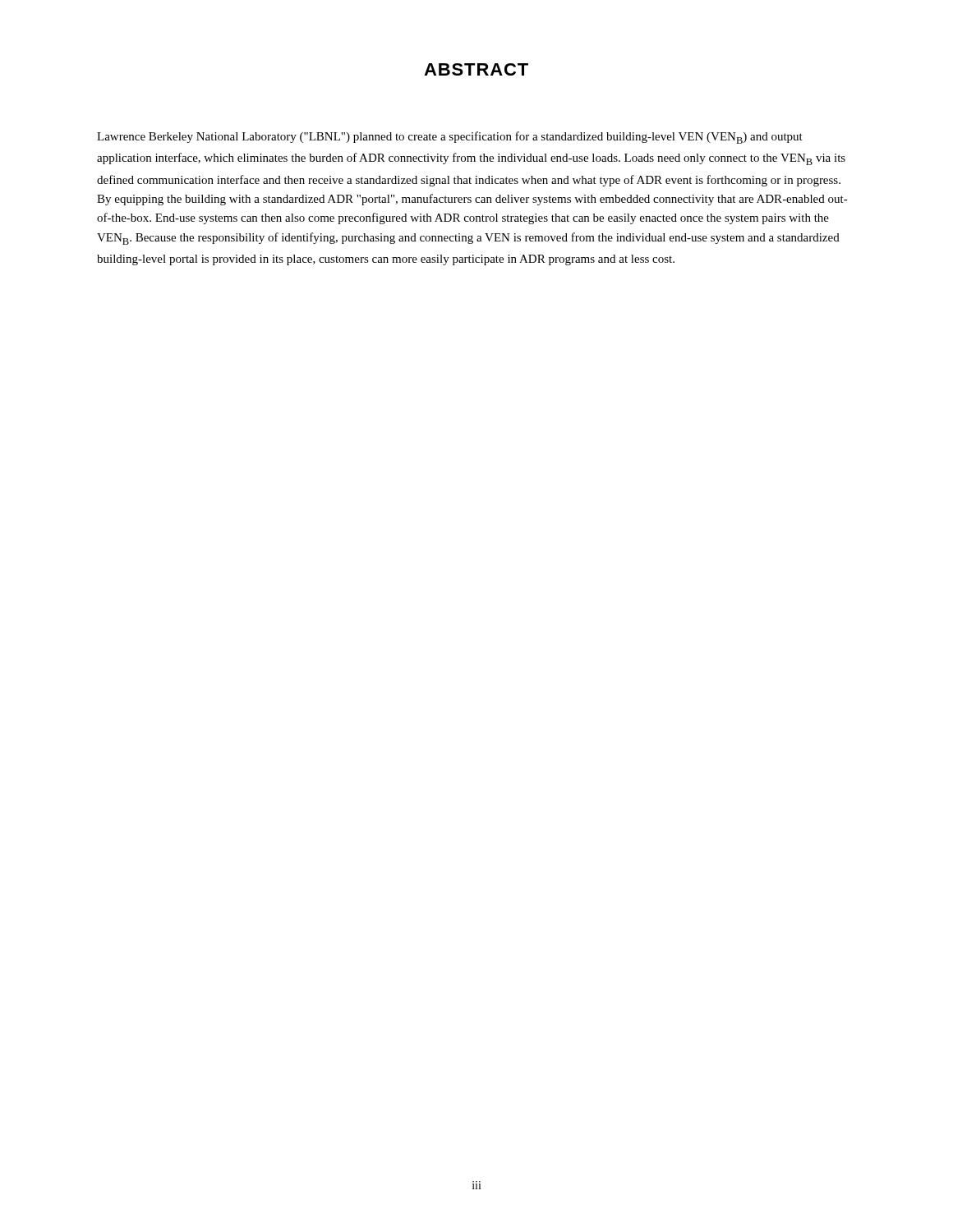
Task: Navigate to the element starting "Lawrence Berkeley National Laboratory ("LBNL")"
Action: pos(472,197)
